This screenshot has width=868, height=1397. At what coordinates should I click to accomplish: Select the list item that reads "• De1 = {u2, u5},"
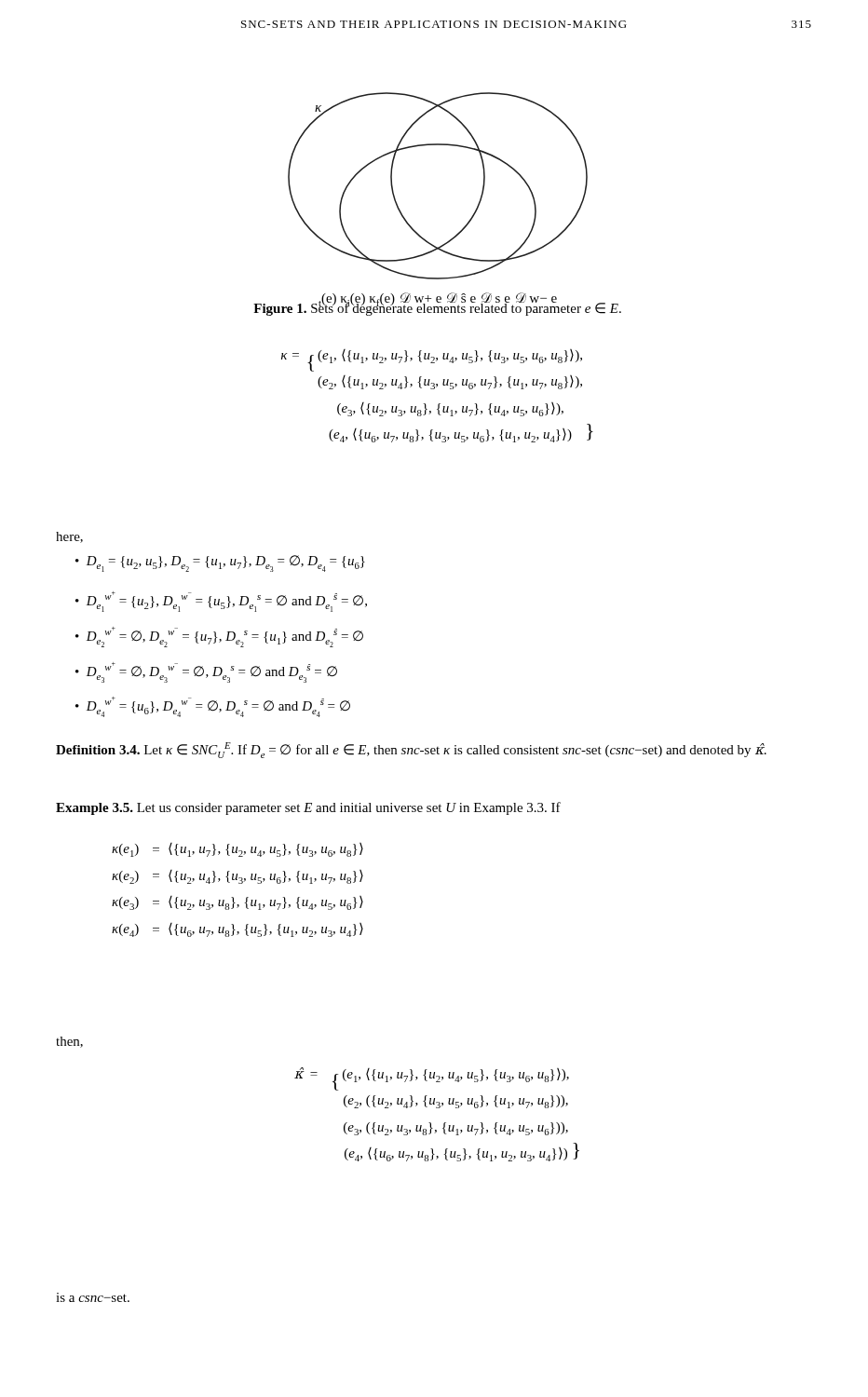220,564
